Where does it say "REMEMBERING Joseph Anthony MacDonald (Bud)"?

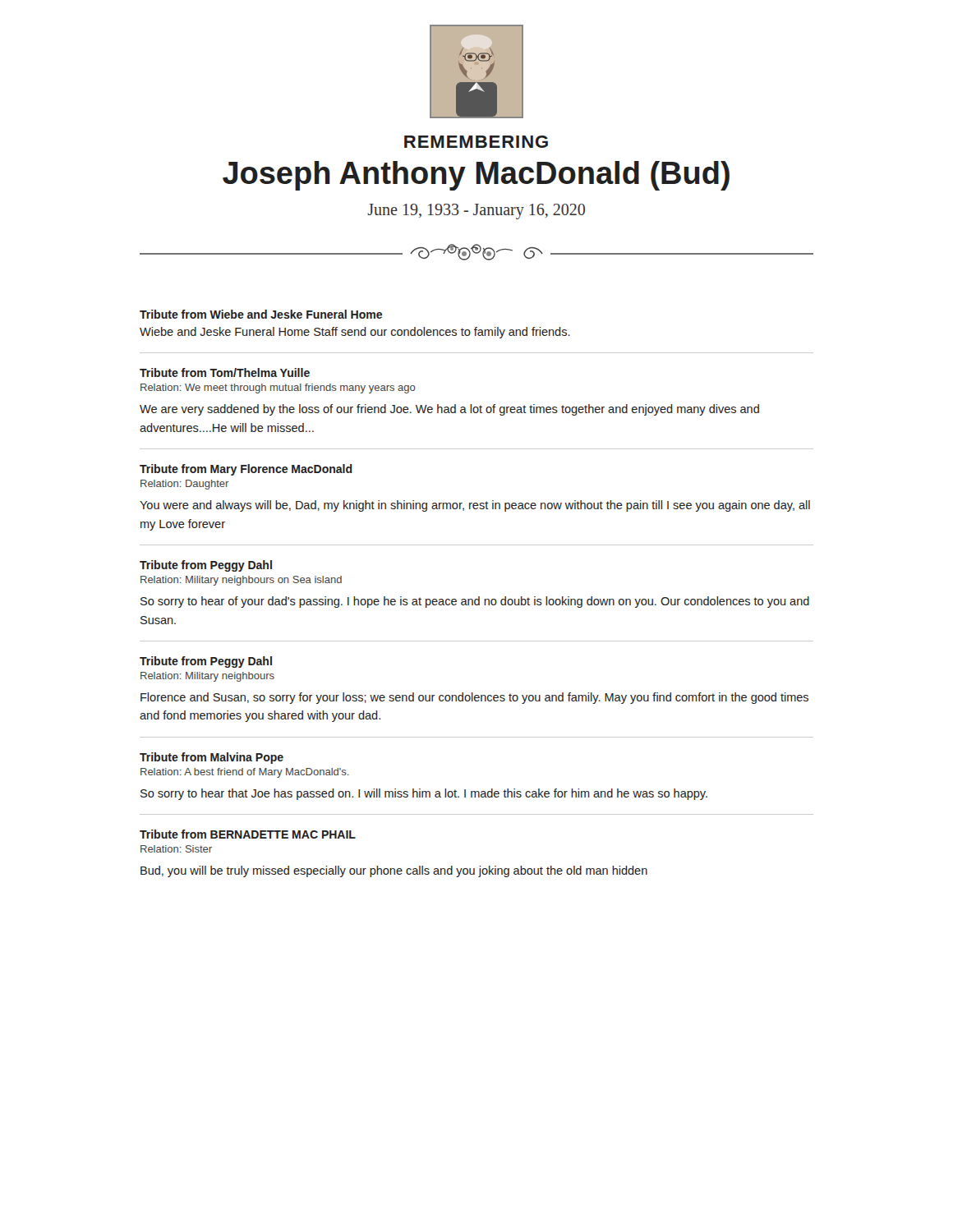click(x=476, y=162)
